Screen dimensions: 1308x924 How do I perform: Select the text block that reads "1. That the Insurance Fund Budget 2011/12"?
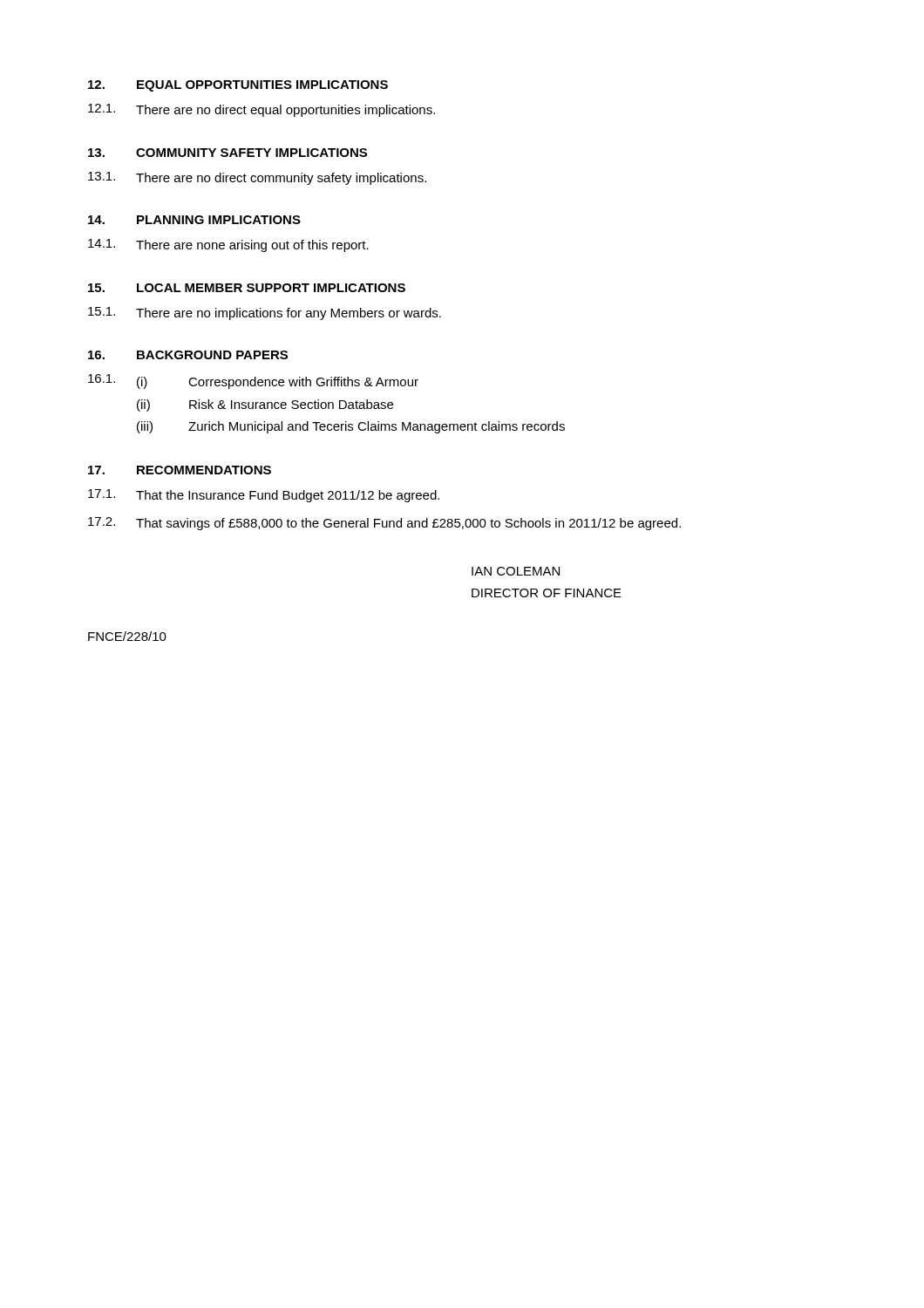click(x=264, y=496)
